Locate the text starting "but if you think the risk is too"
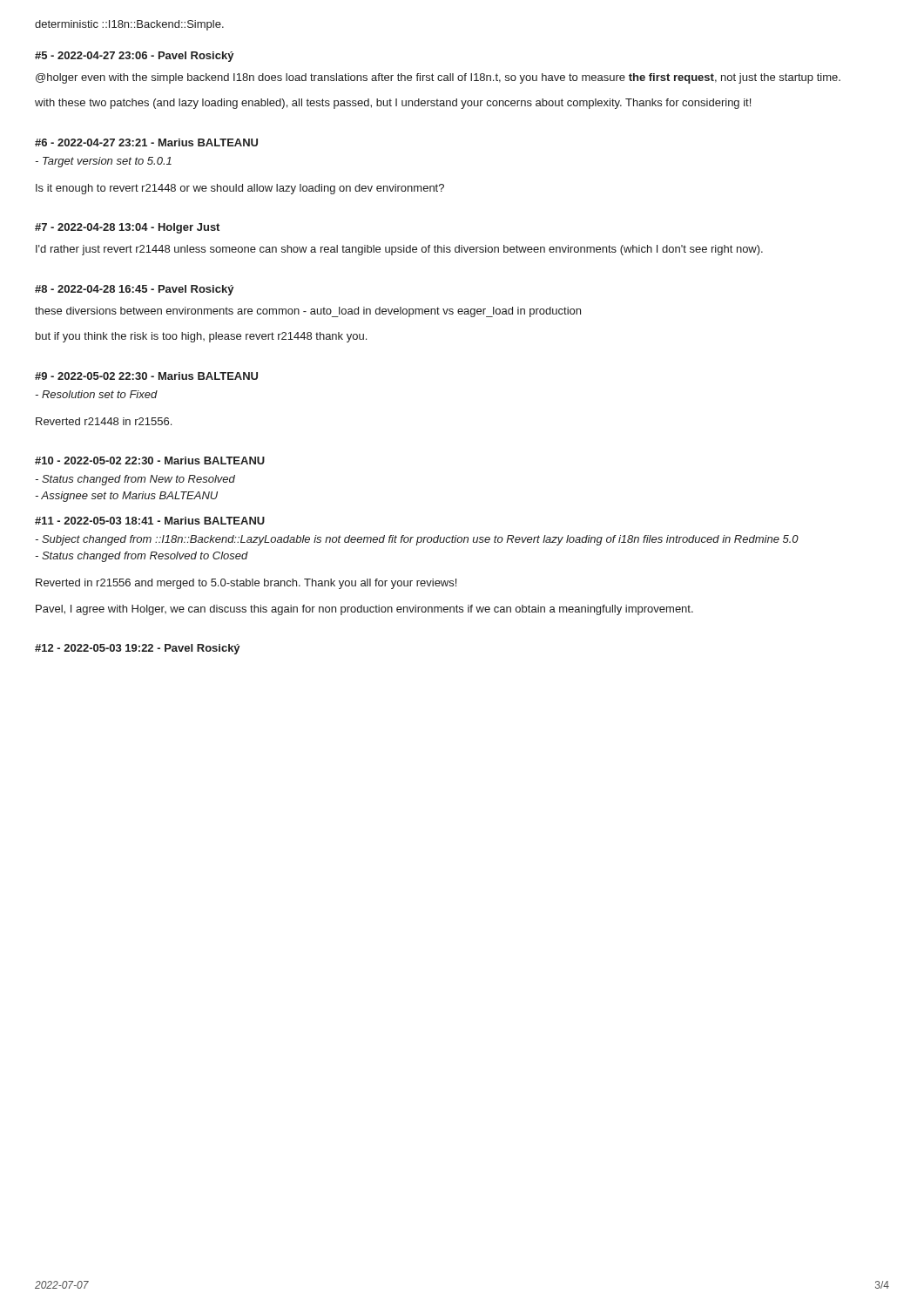The width and height of the screenshot is (924, 1307). tap(201, 336)
